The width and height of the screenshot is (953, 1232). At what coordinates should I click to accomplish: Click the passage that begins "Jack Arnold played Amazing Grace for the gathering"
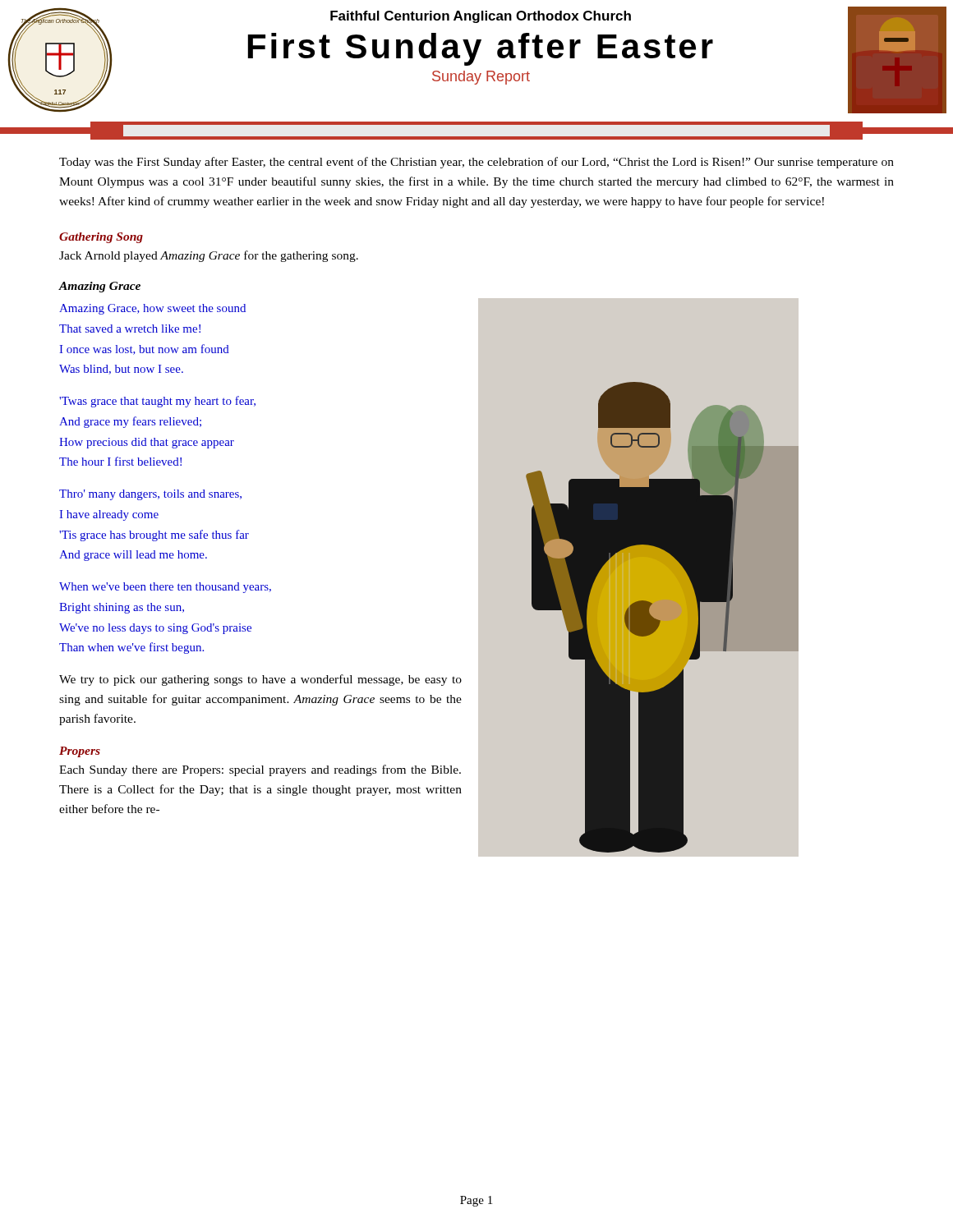[209, 255]
